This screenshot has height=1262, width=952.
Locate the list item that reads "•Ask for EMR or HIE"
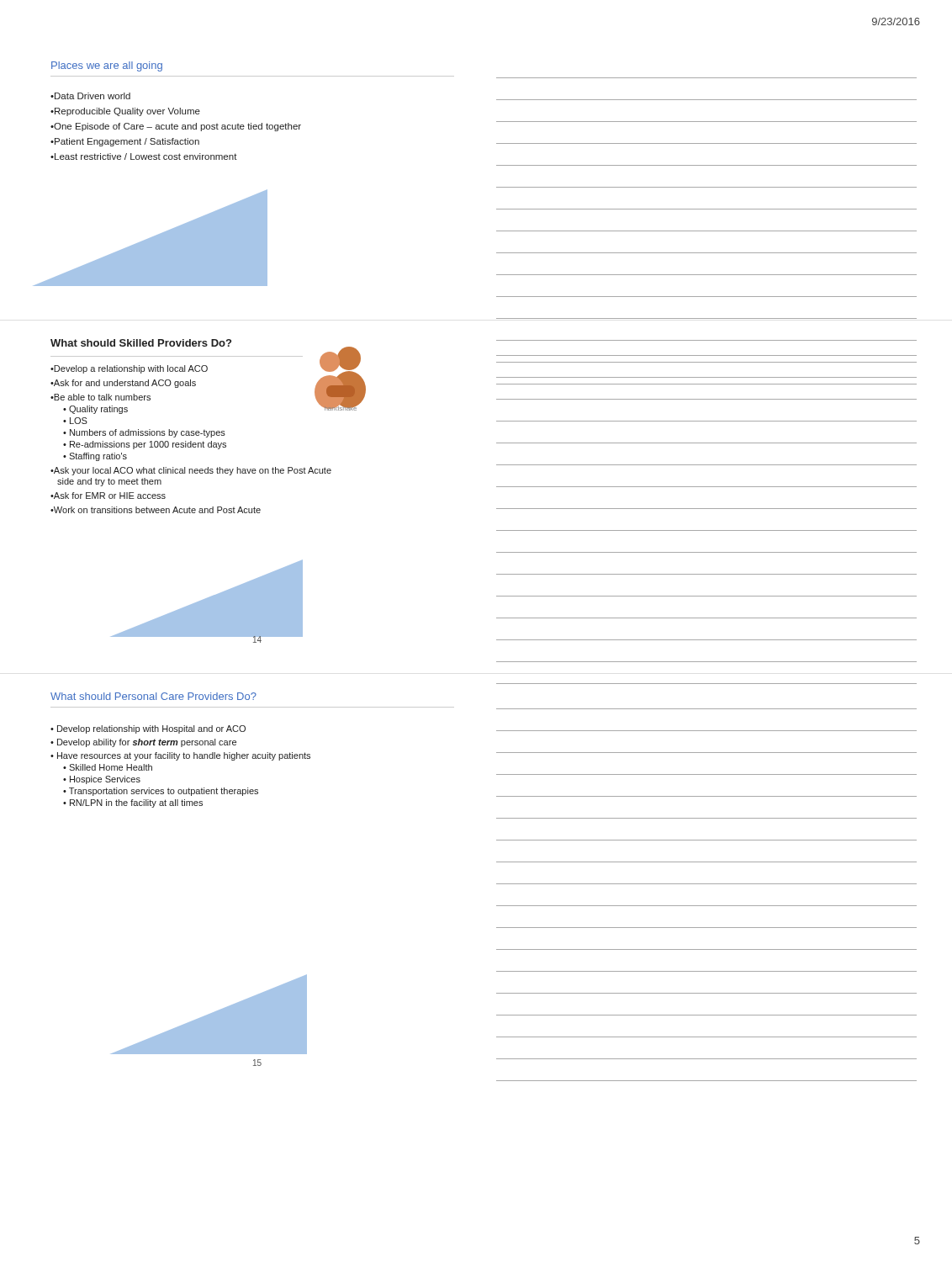click(x=108, y=496)
